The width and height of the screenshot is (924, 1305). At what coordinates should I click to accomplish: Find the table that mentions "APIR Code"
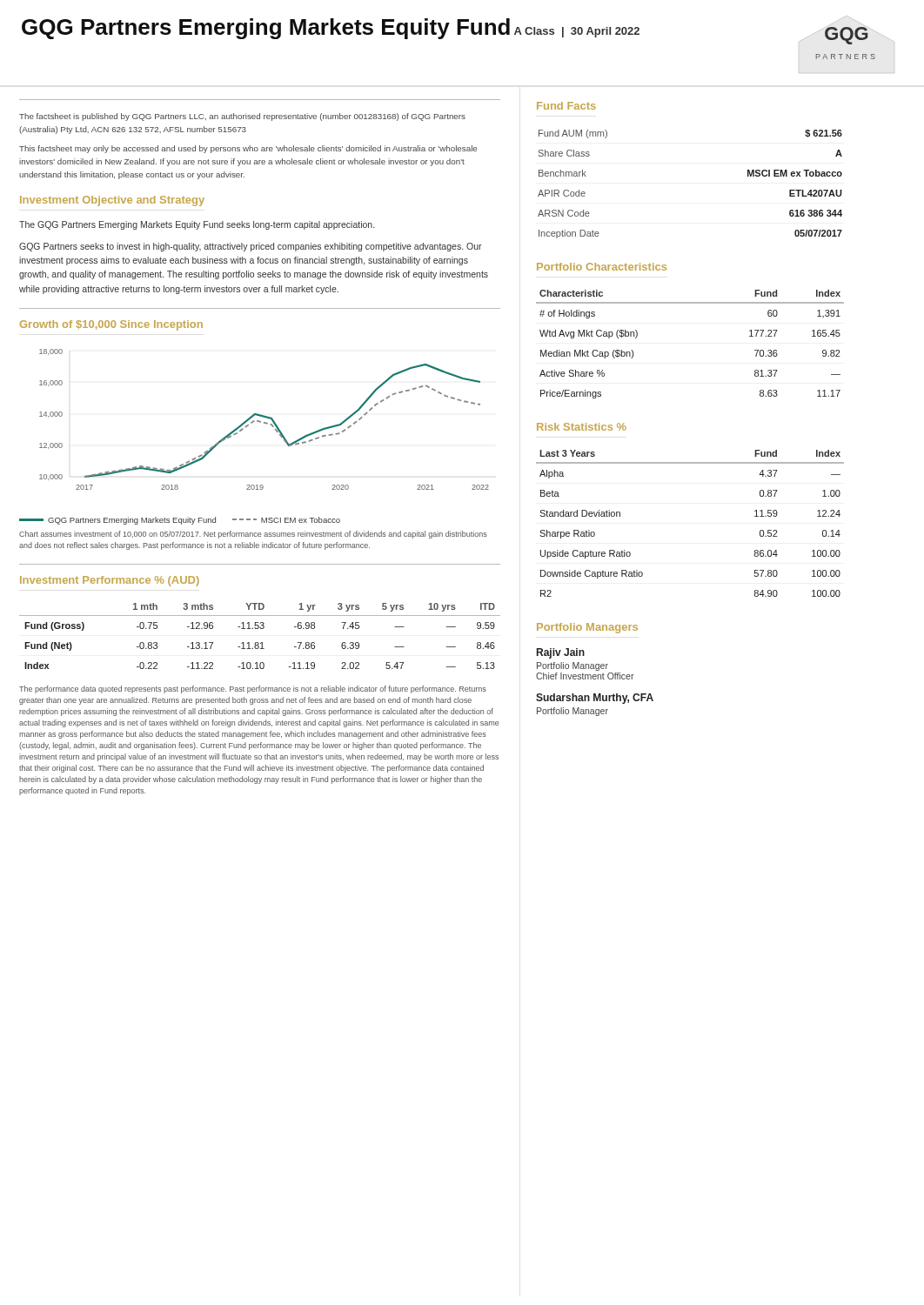[x=690, y=183]
